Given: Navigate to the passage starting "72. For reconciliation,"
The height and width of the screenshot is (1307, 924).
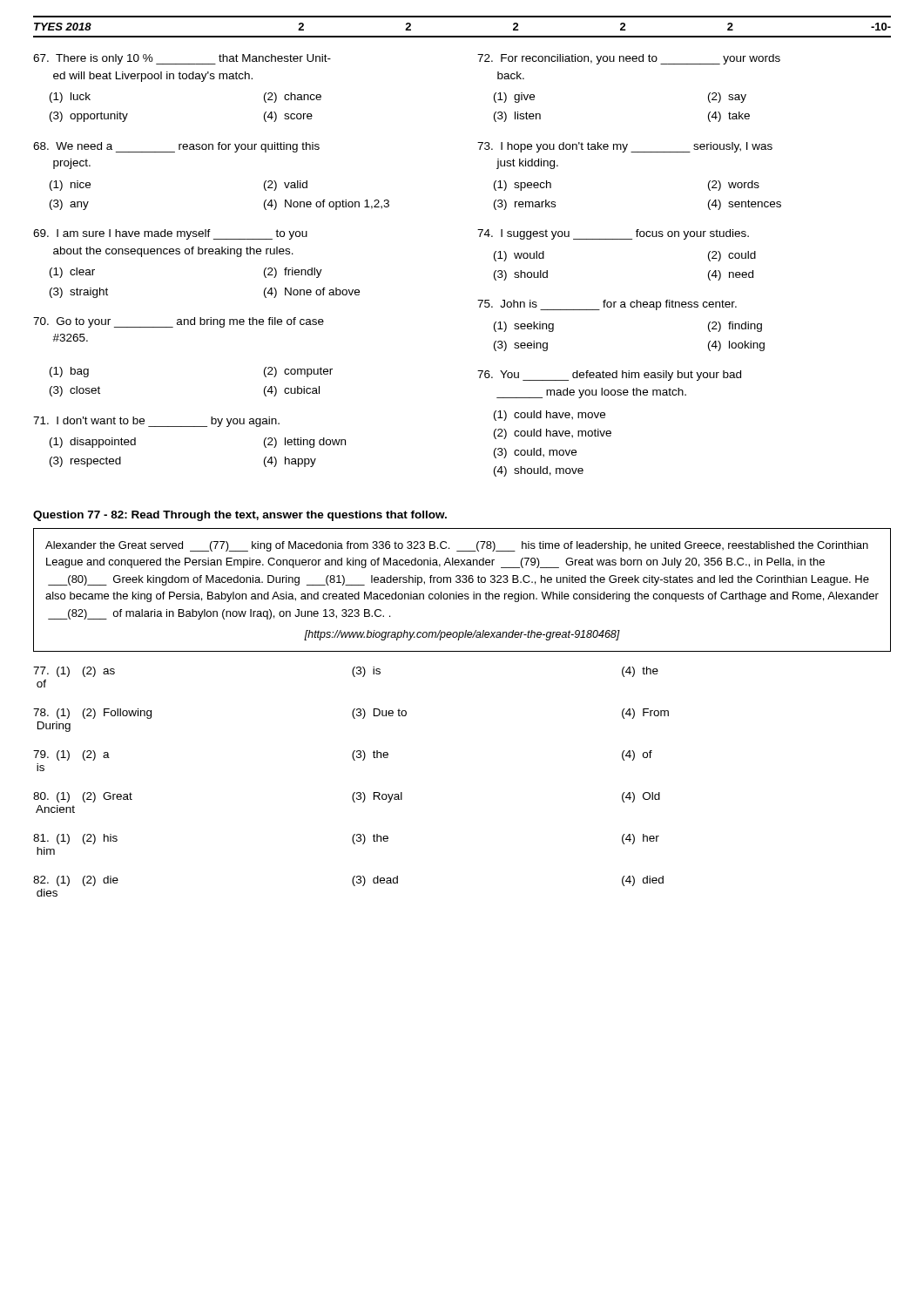Looking at the screenshot, I should [629, 59].
